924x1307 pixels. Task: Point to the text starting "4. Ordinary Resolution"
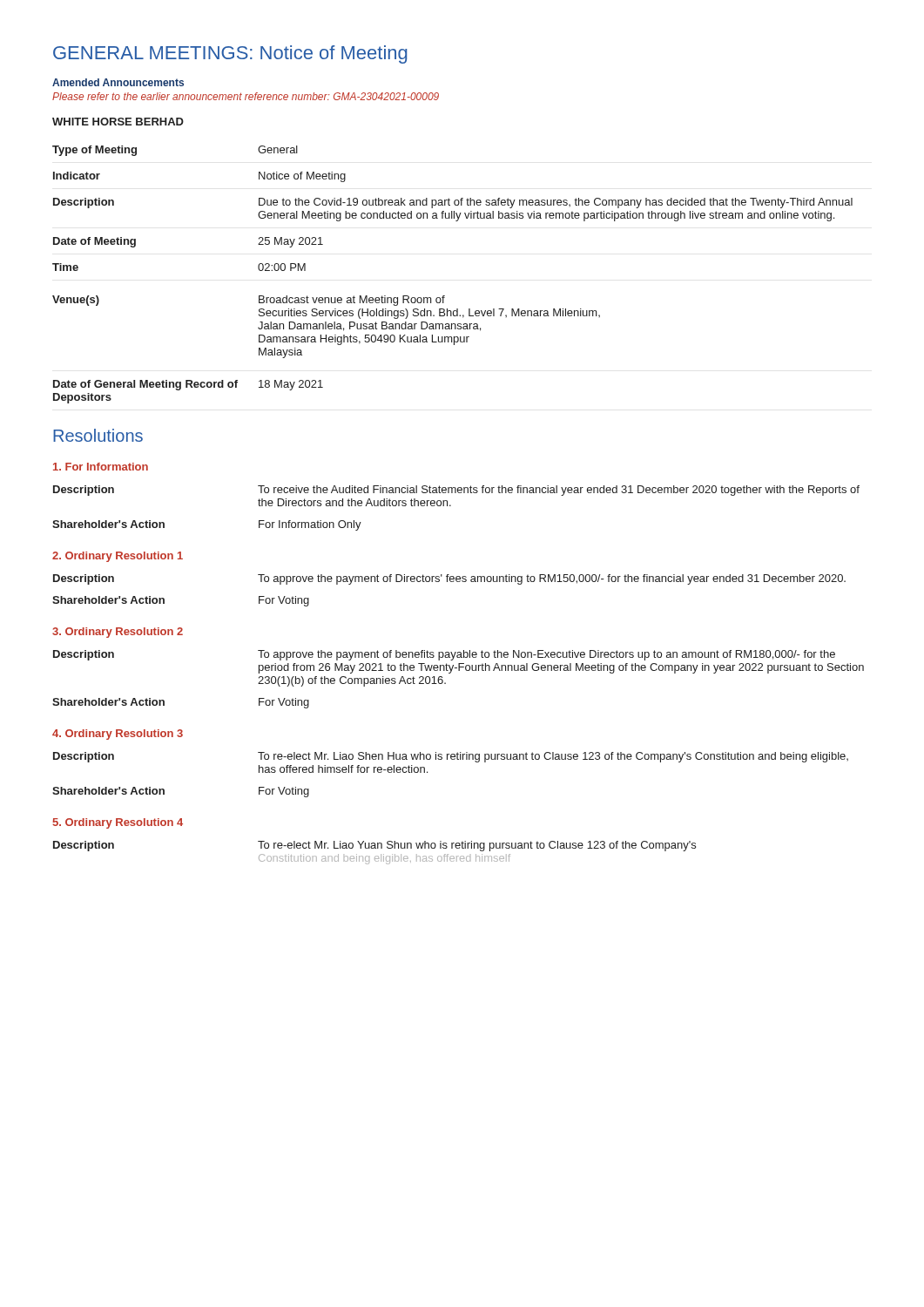coord(118,733)
